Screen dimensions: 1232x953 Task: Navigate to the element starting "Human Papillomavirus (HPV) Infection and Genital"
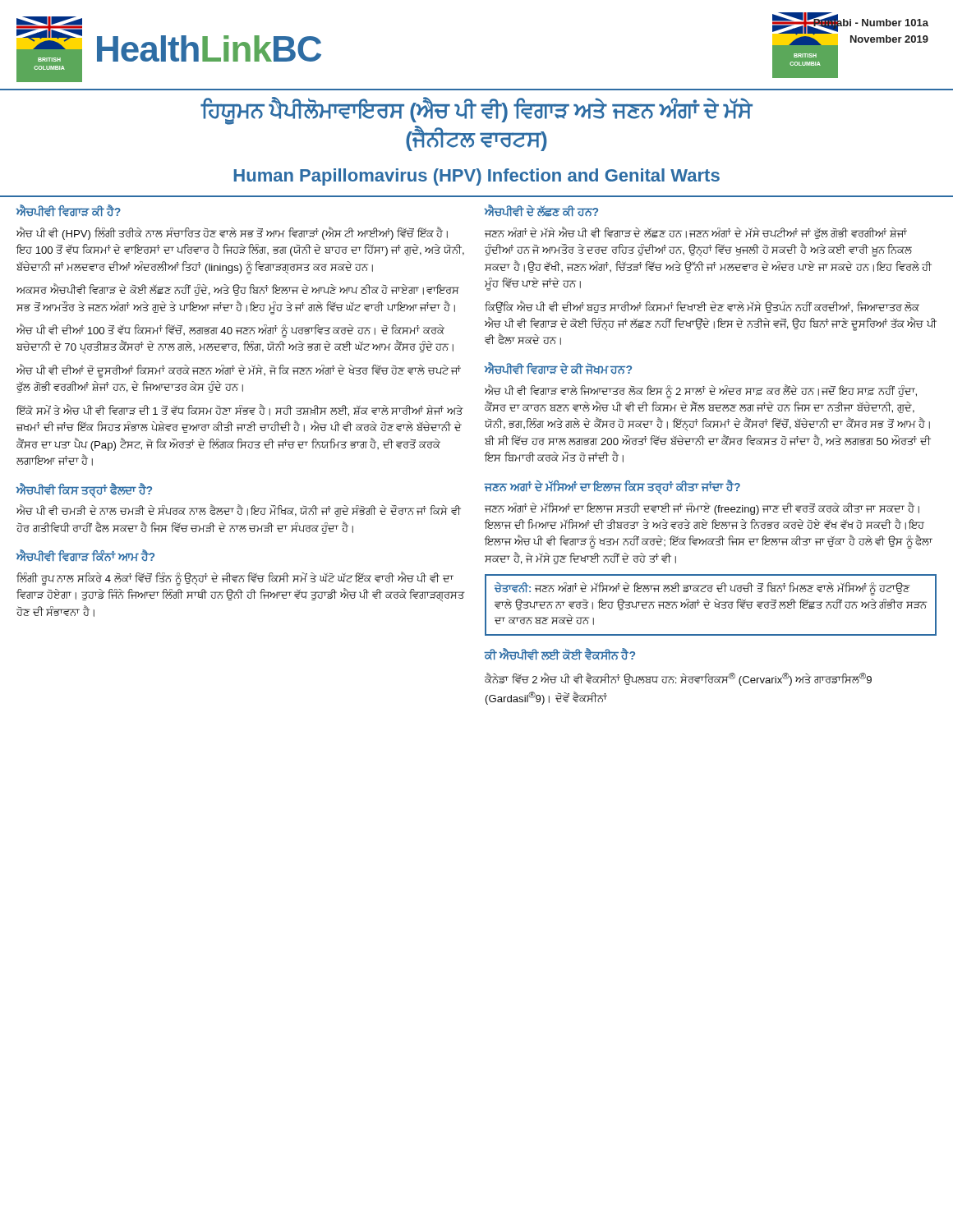click(x=476, y=175)
